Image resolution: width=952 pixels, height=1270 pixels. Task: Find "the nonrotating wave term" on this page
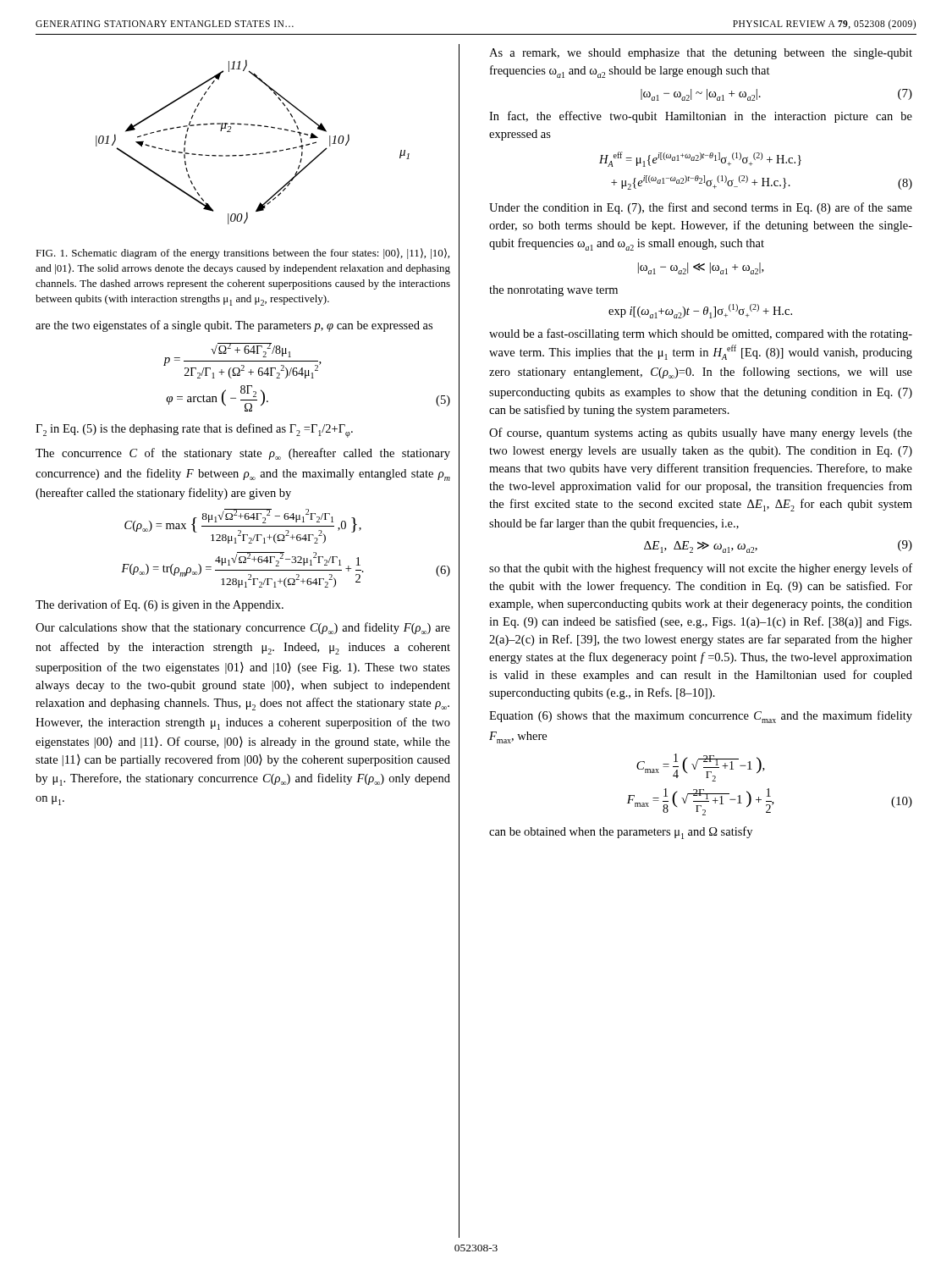tap(554, 290)
